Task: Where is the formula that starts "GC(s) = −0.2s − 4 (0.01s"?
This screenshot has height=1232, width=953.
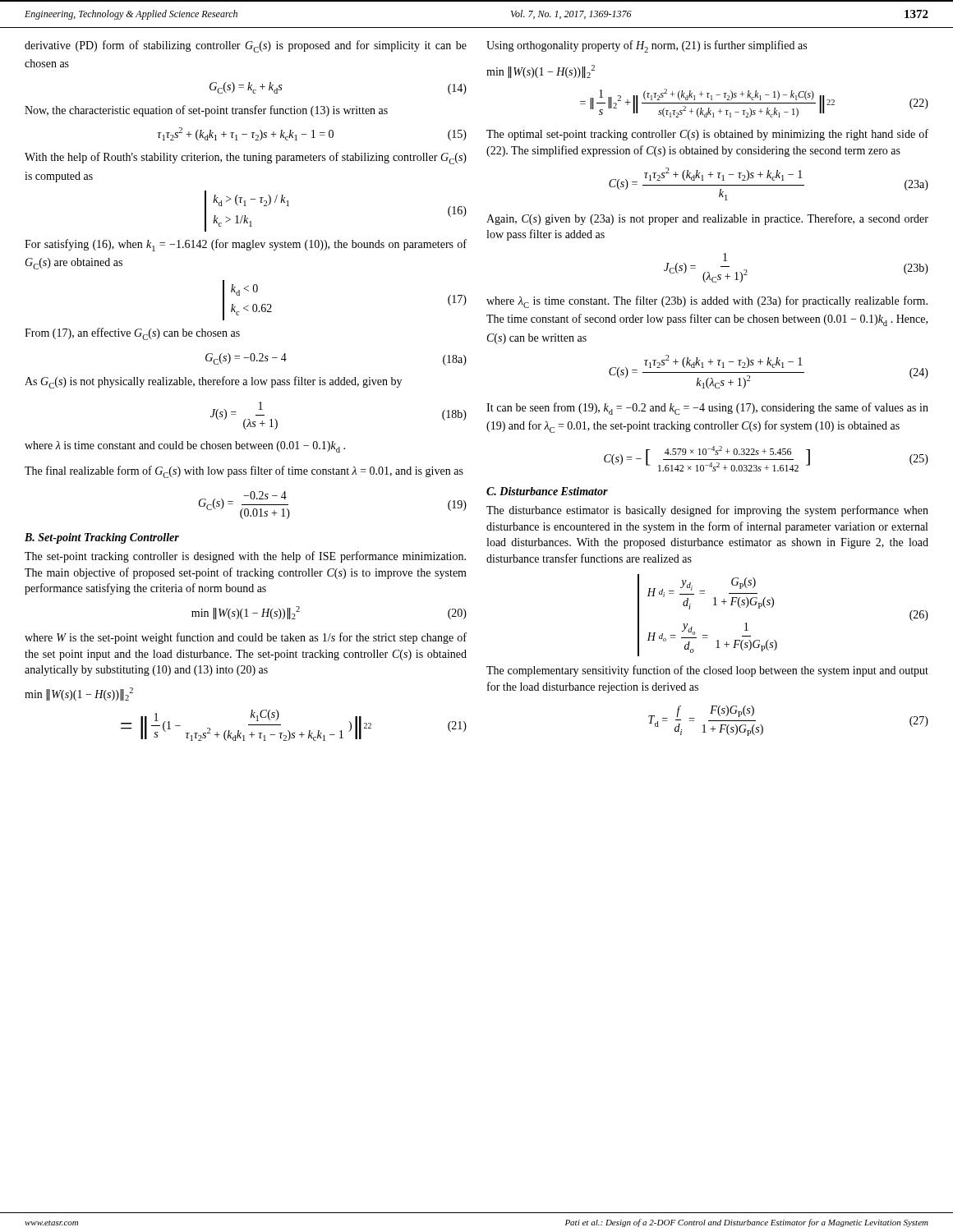Action: pos(265,505)
